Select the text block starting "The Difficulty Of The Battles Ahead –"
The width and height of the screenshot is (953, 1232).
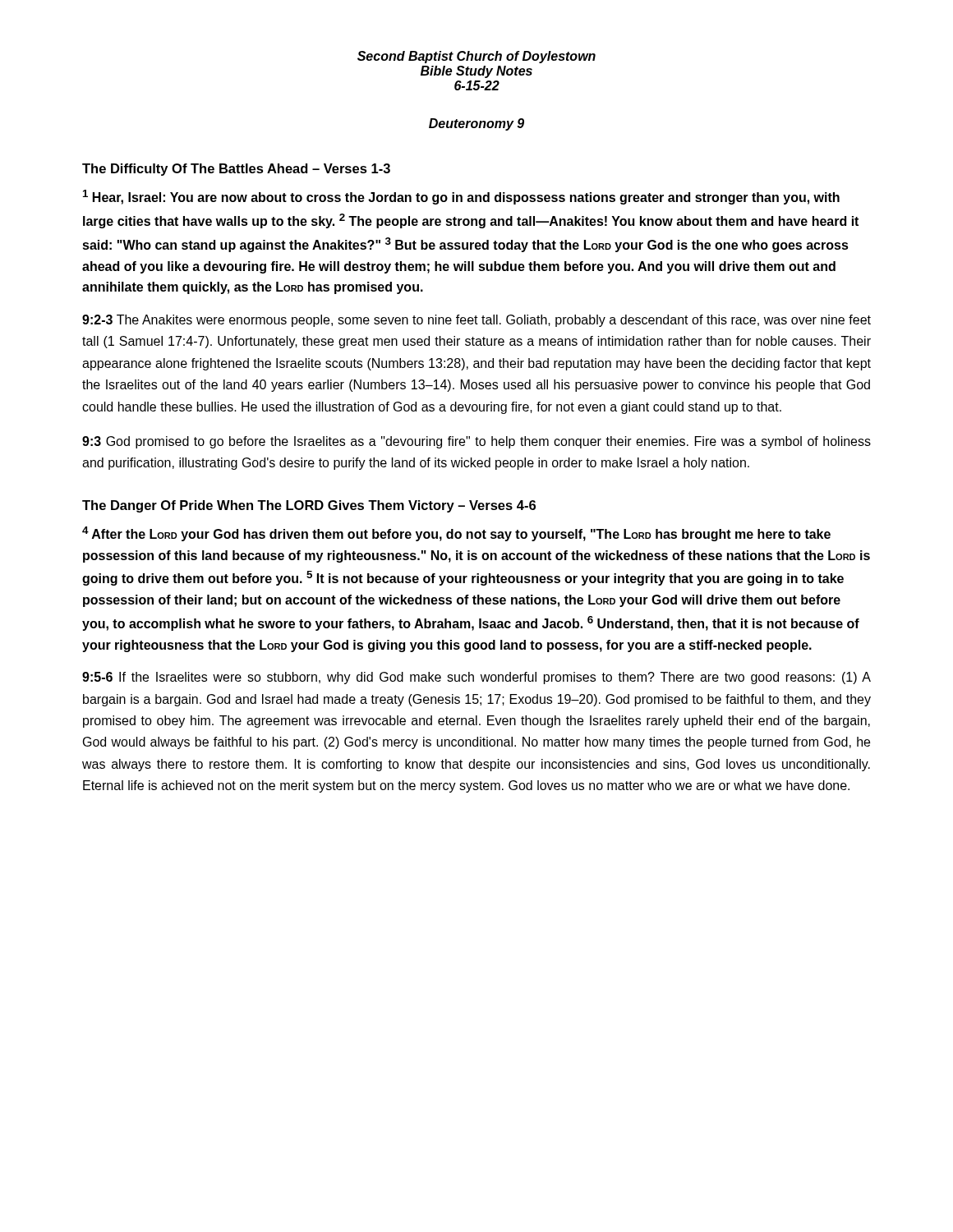tap(236, 168)
